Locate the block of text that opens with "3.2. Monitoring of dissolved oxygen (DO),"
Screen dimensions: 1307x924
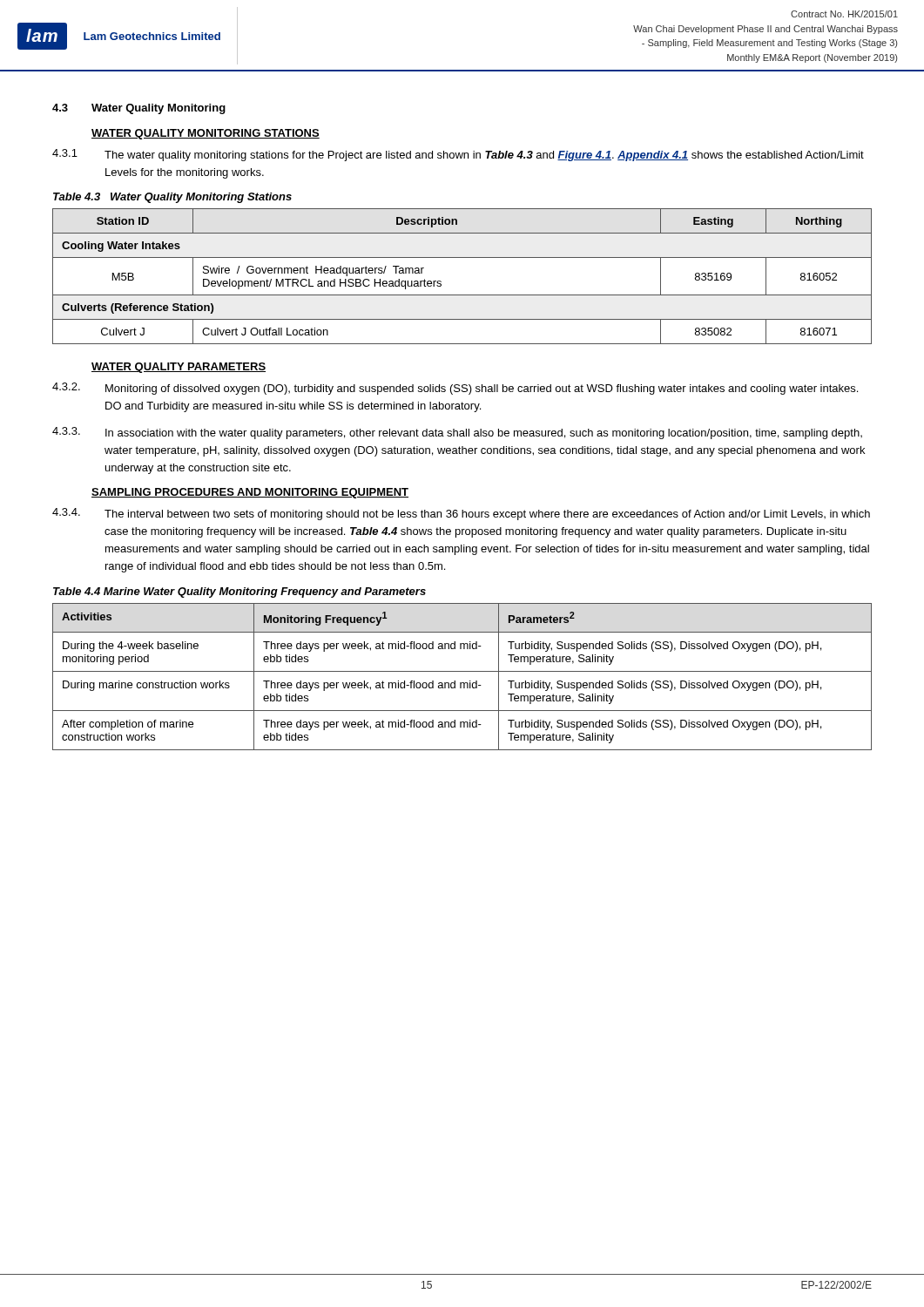pos(462,398)
